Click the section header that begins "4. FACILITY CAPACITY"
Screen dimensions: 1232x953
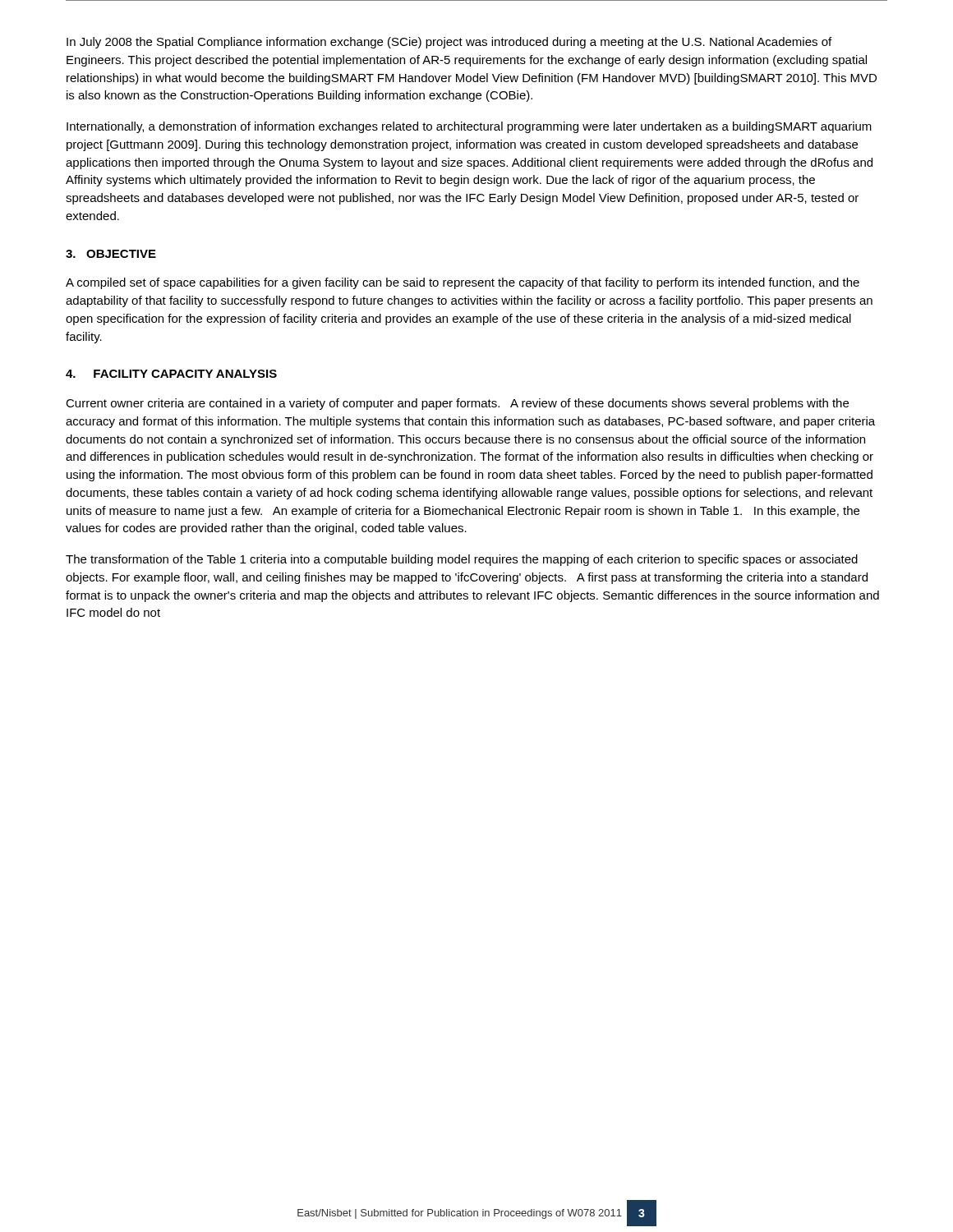[171, 373]
